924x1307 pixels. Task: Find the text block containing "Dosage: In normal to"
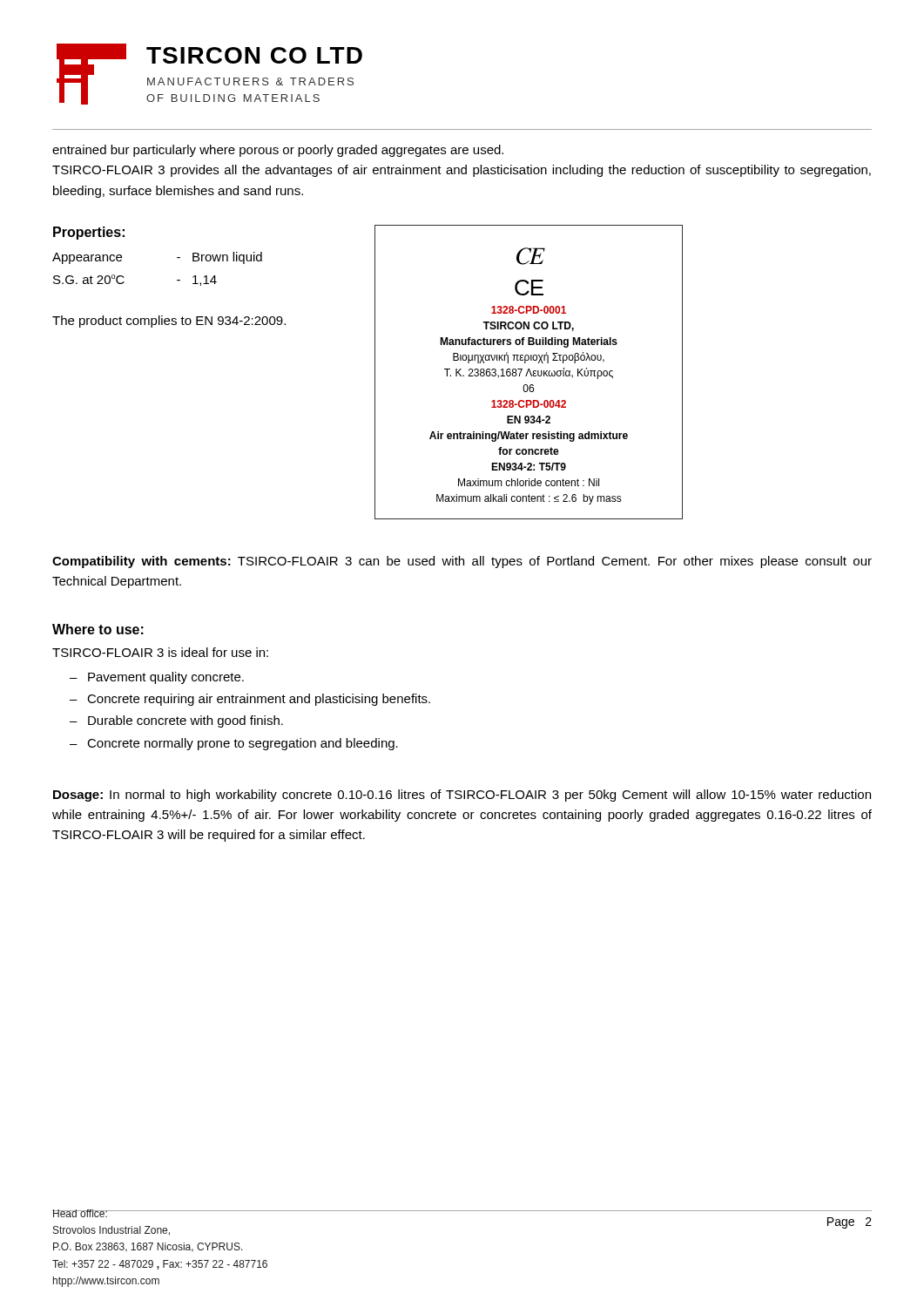(x=462, y=814)
